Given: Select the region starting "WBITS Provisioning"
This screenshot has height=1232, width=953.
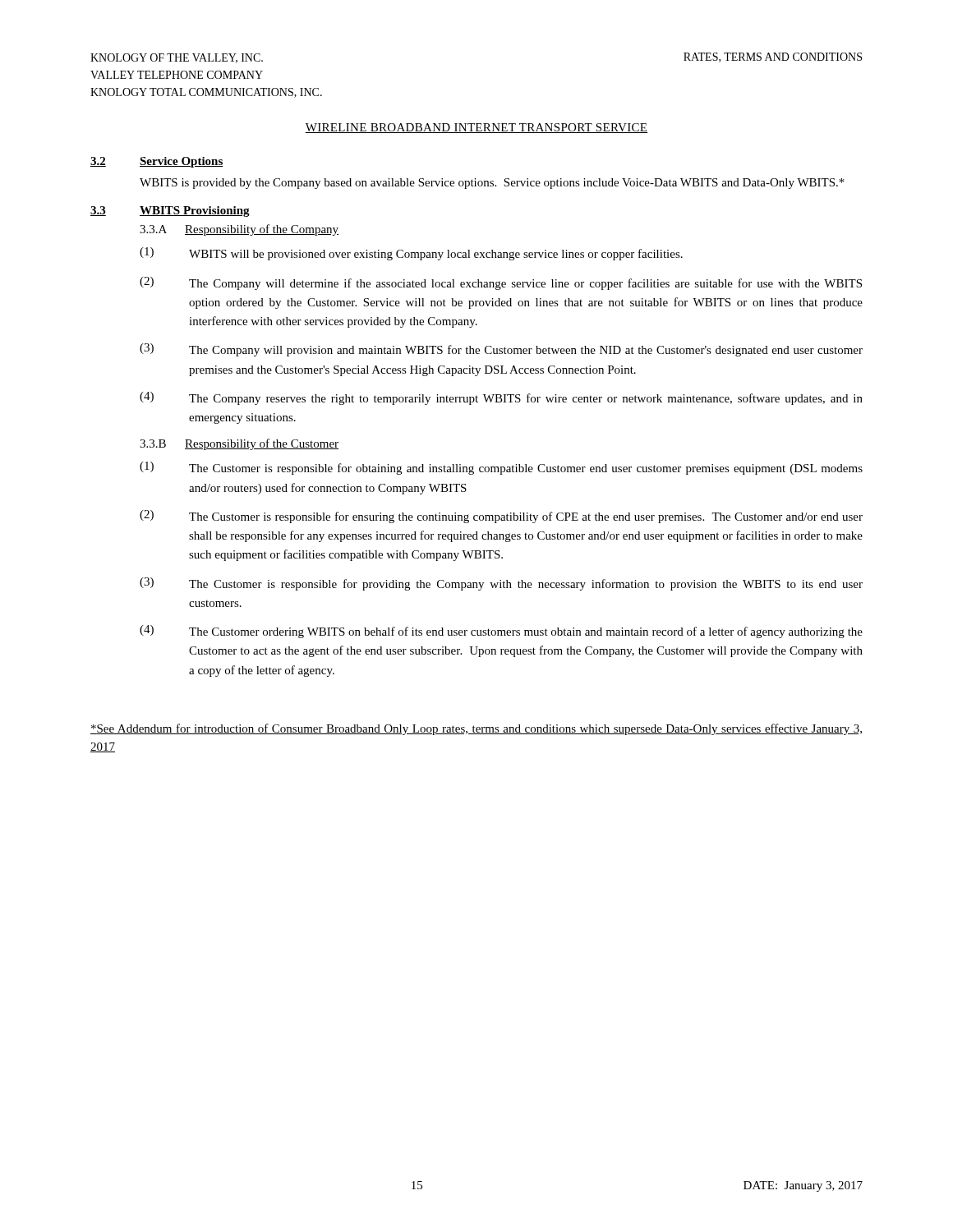Looking at the screenshot, I should pos(195,210).
